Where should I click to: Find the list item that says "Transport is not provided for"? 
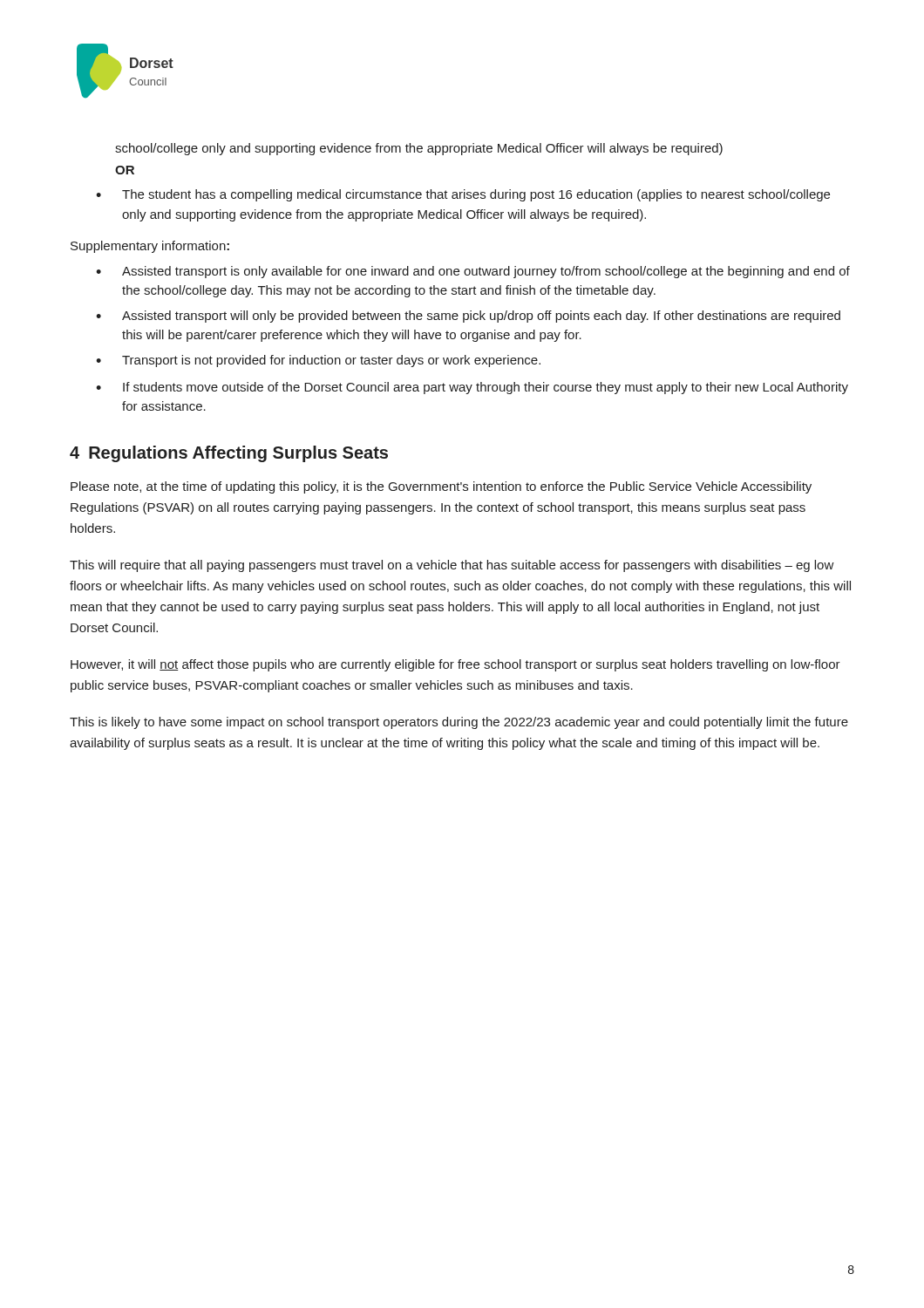488,360
